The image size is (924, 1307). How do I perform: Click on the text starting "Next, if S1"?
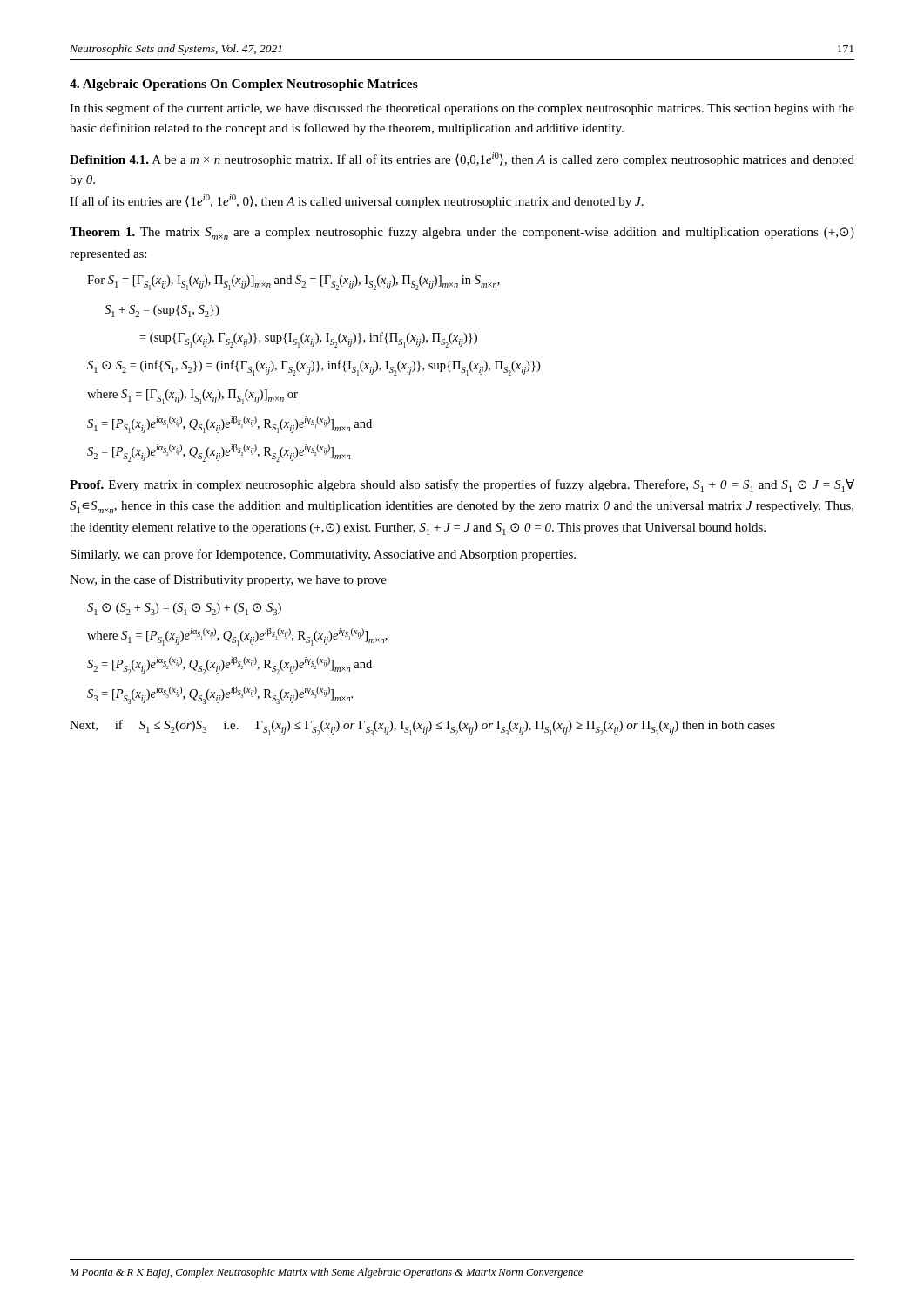tap(422, 727)
